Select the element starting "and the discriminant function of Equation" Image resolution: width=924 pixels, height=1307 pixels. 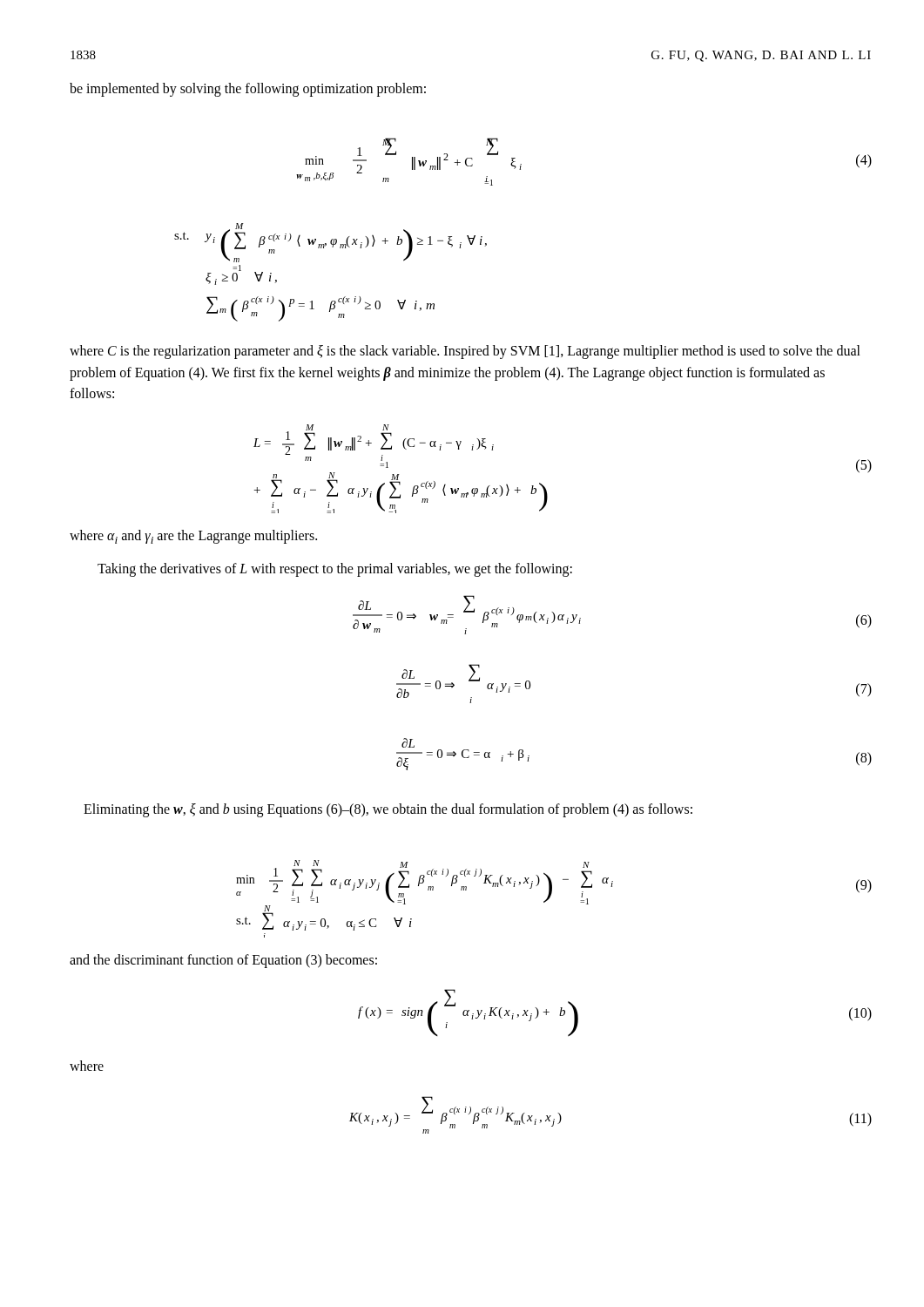(223, 961)
